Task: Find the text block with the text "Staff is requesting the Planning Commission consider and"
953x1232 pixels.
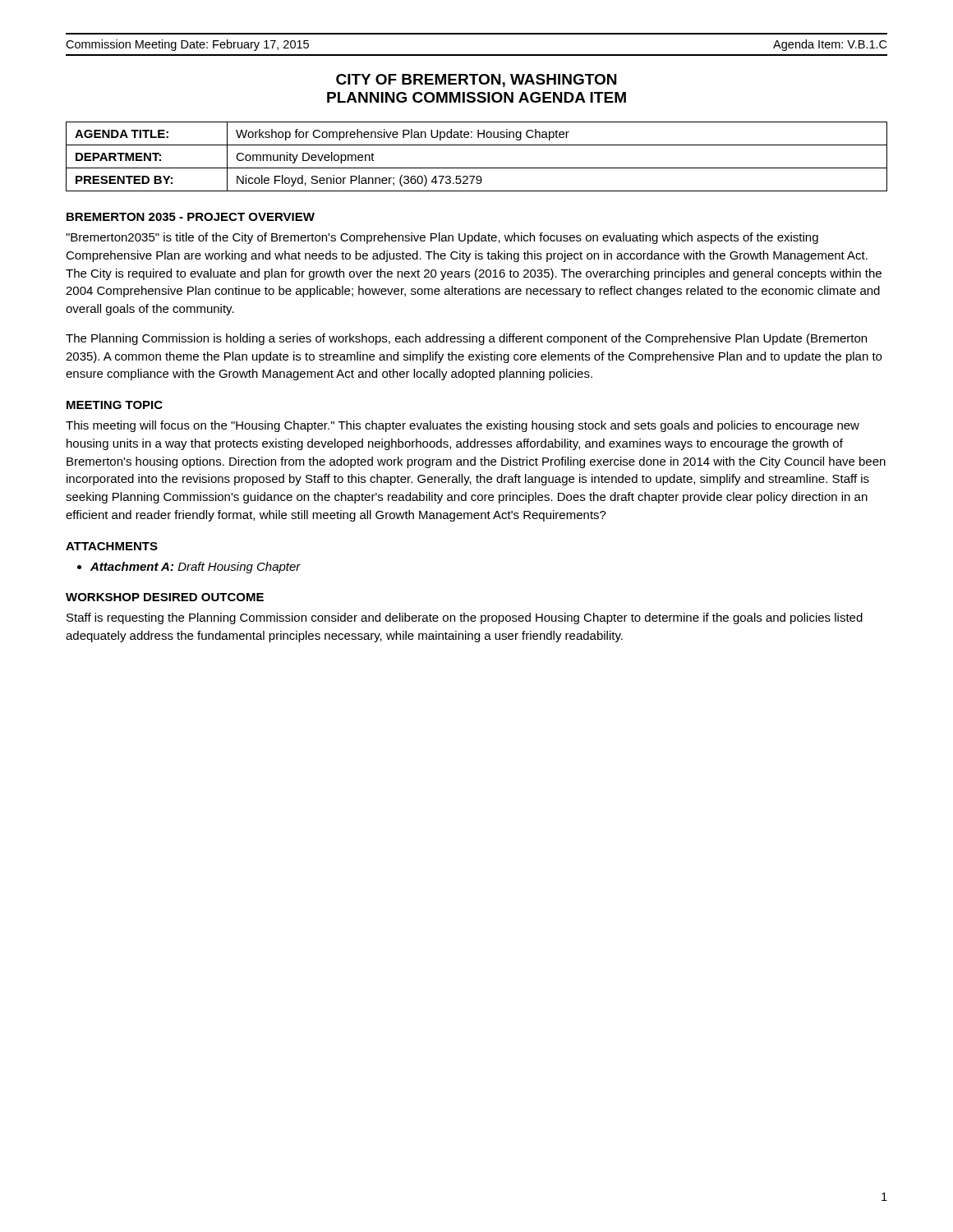Action: [464, 626]
